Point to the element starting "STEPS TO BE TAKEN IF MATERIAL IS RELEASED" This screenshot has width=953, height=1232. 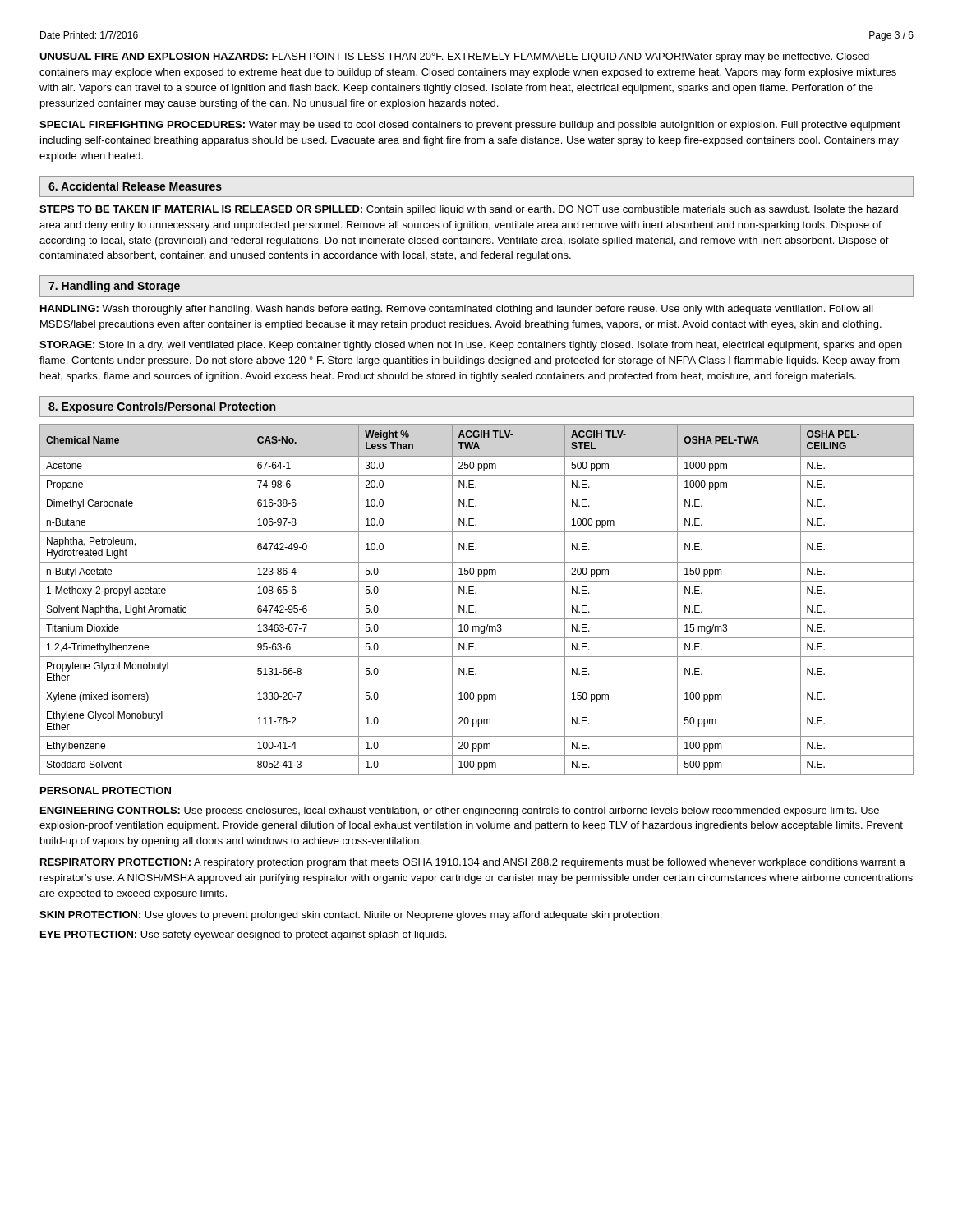(469, 232)
